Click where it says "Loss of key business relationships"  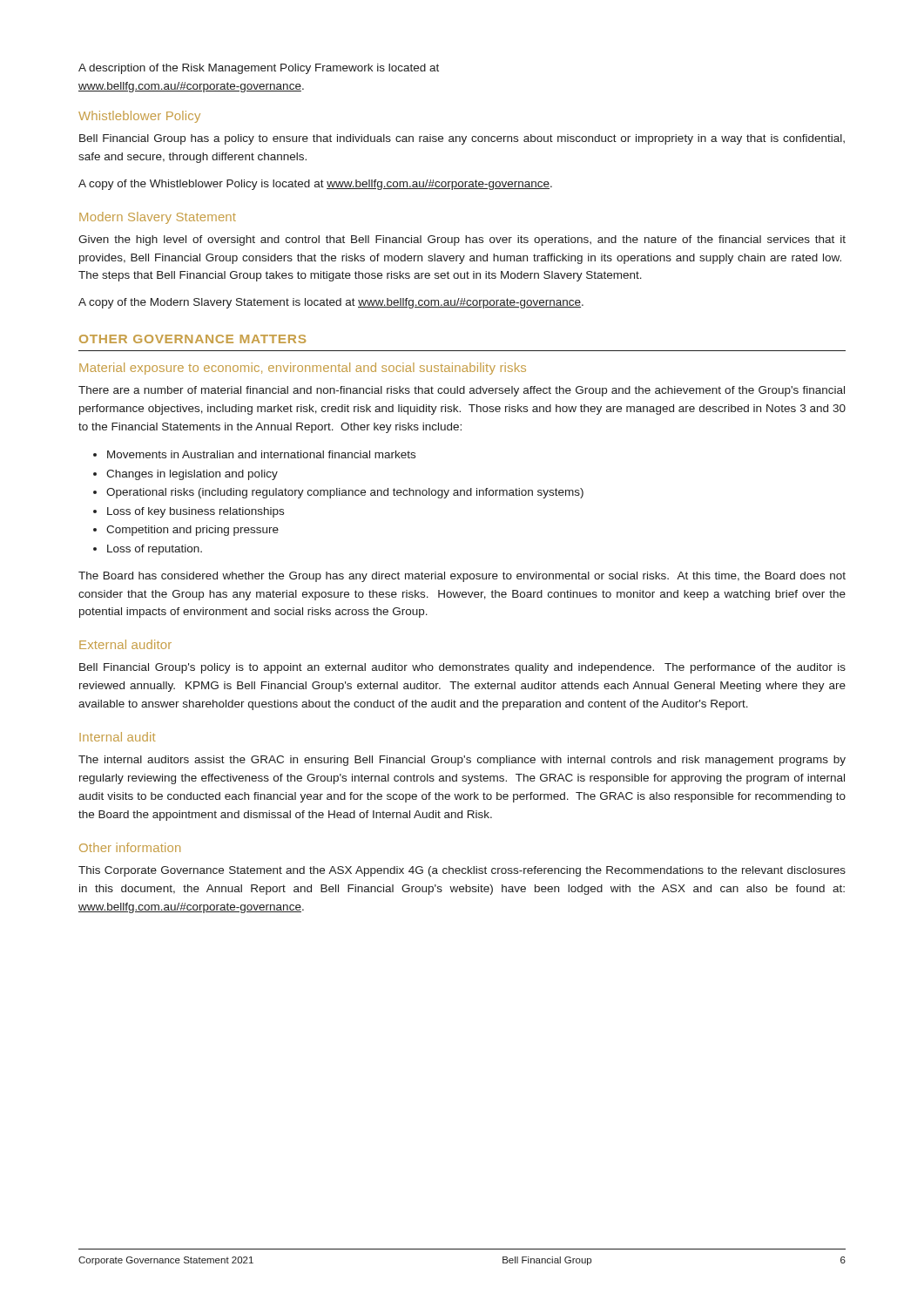coord(195,511)
